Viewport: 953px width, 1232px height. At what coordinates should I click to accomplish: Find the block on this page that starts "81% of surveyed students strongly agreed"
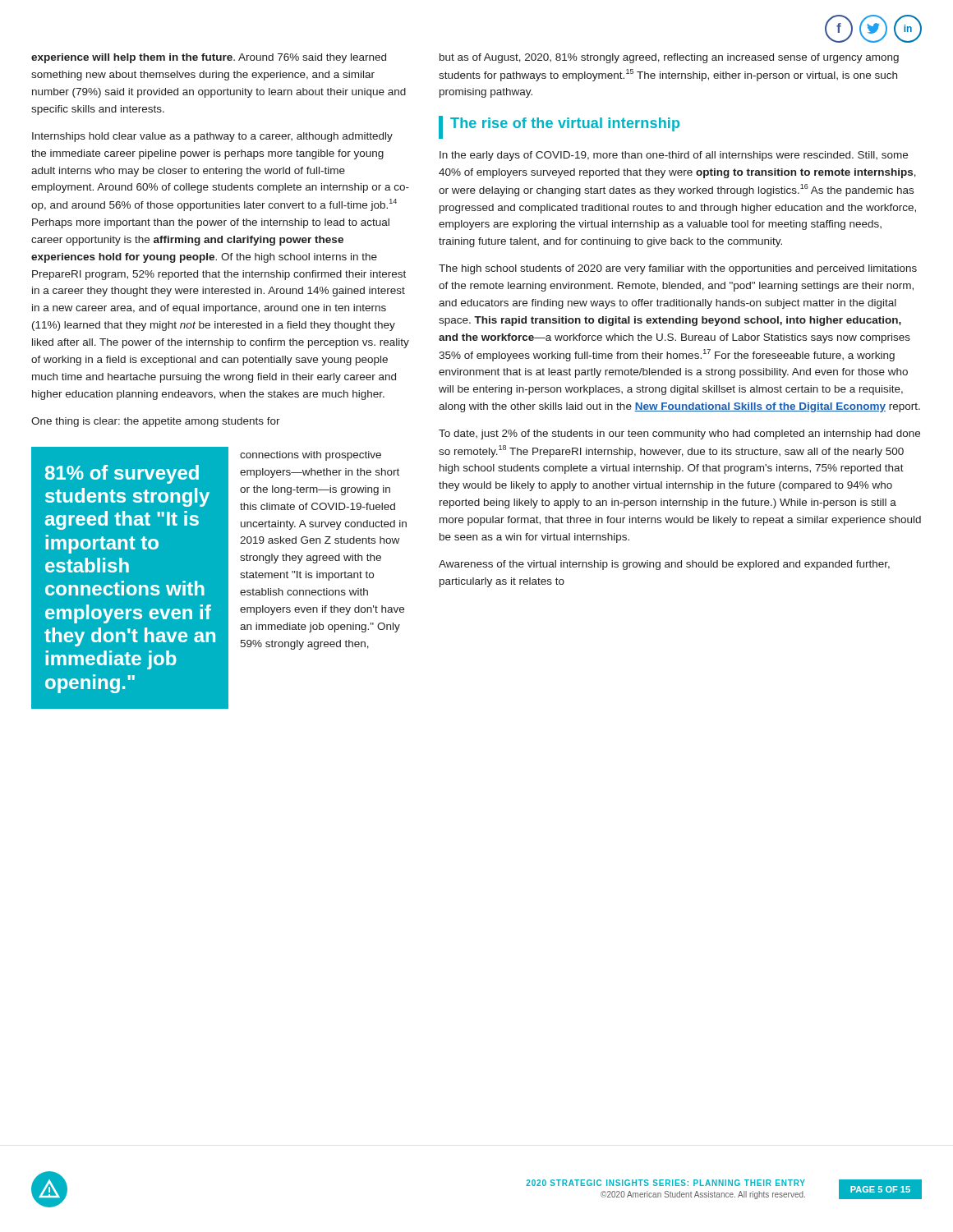[220, 578]
